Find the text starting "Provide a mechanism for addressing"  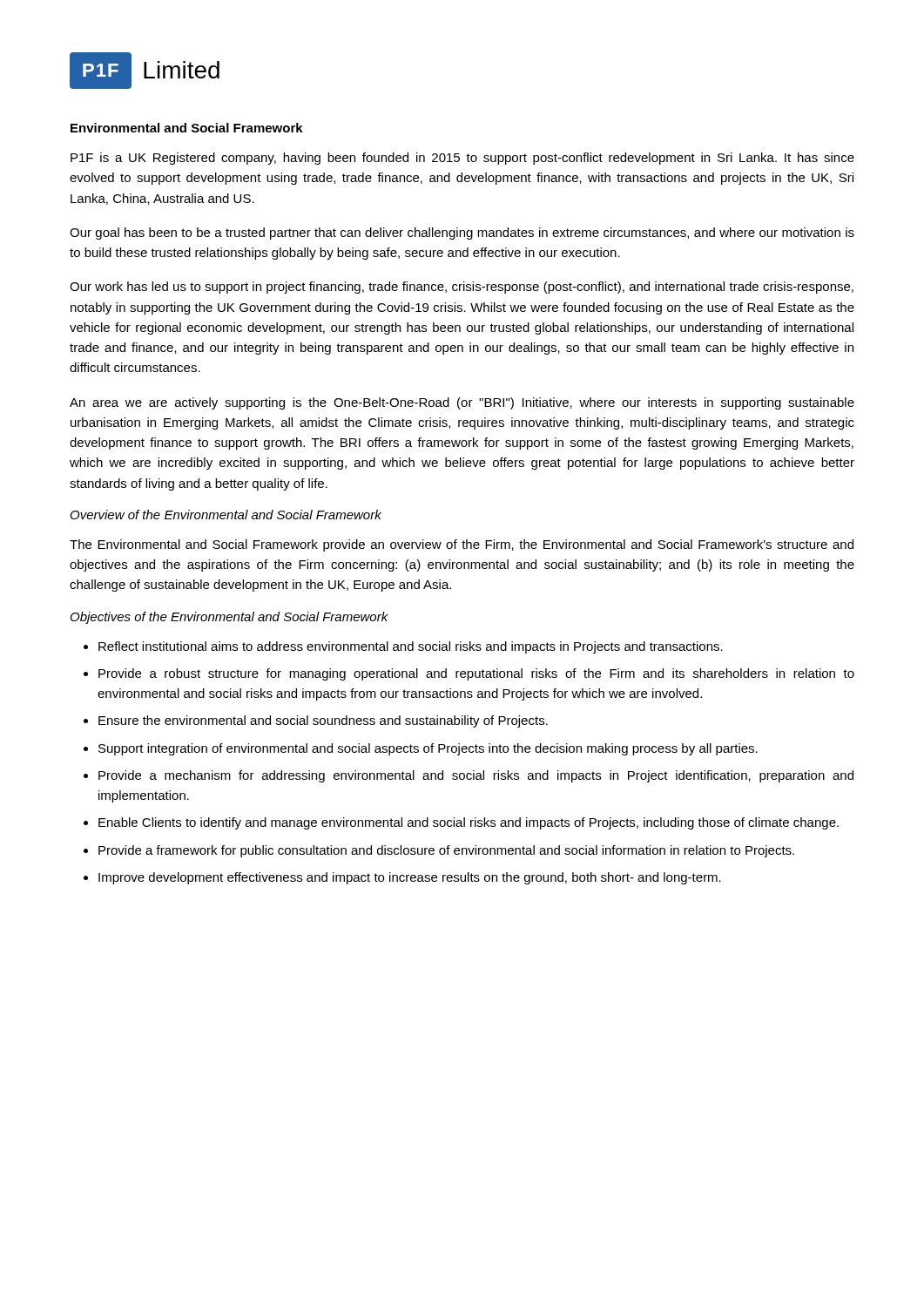[476, 785]
